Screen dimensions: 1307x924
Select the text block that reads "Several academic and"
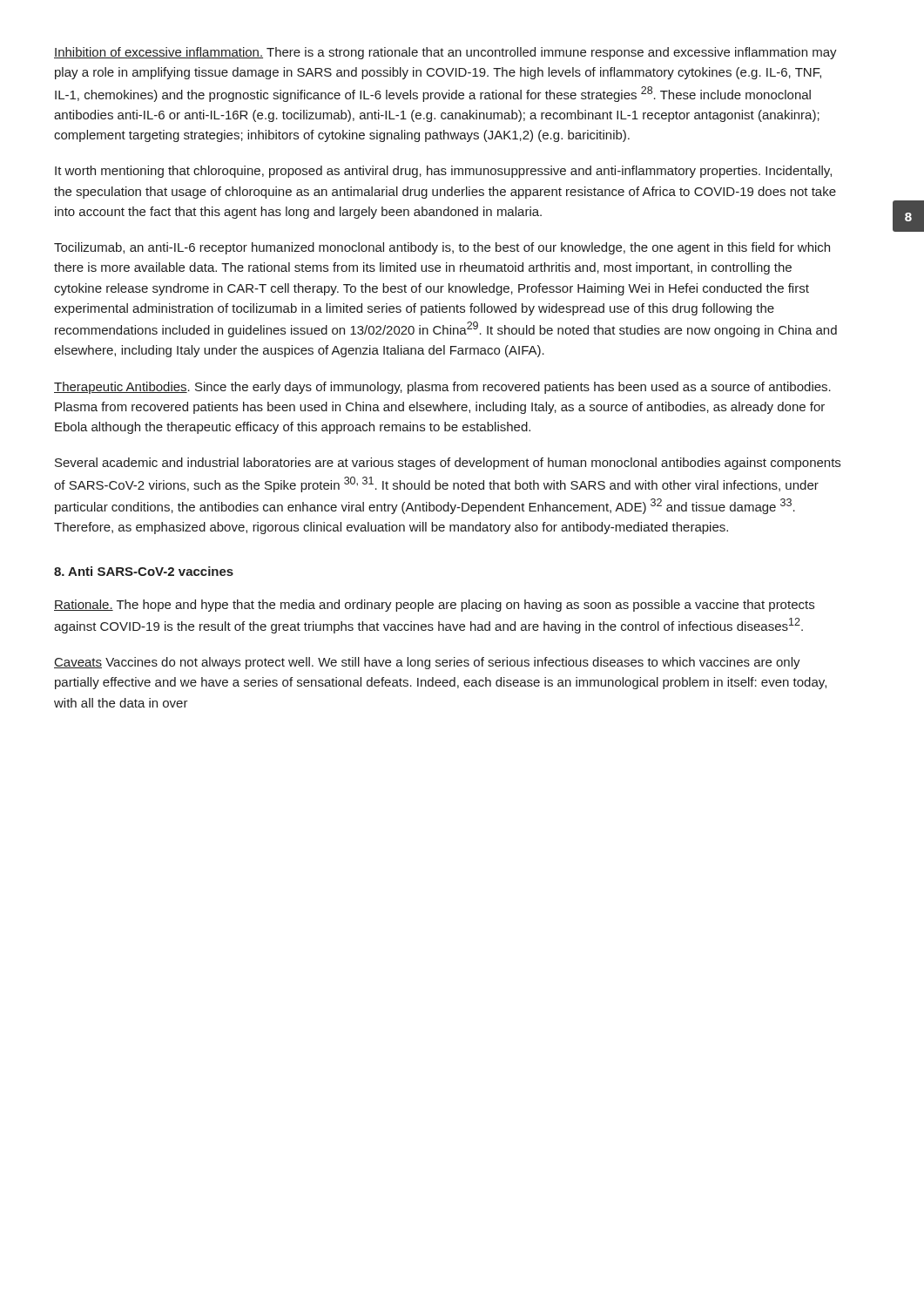(448, 495)
